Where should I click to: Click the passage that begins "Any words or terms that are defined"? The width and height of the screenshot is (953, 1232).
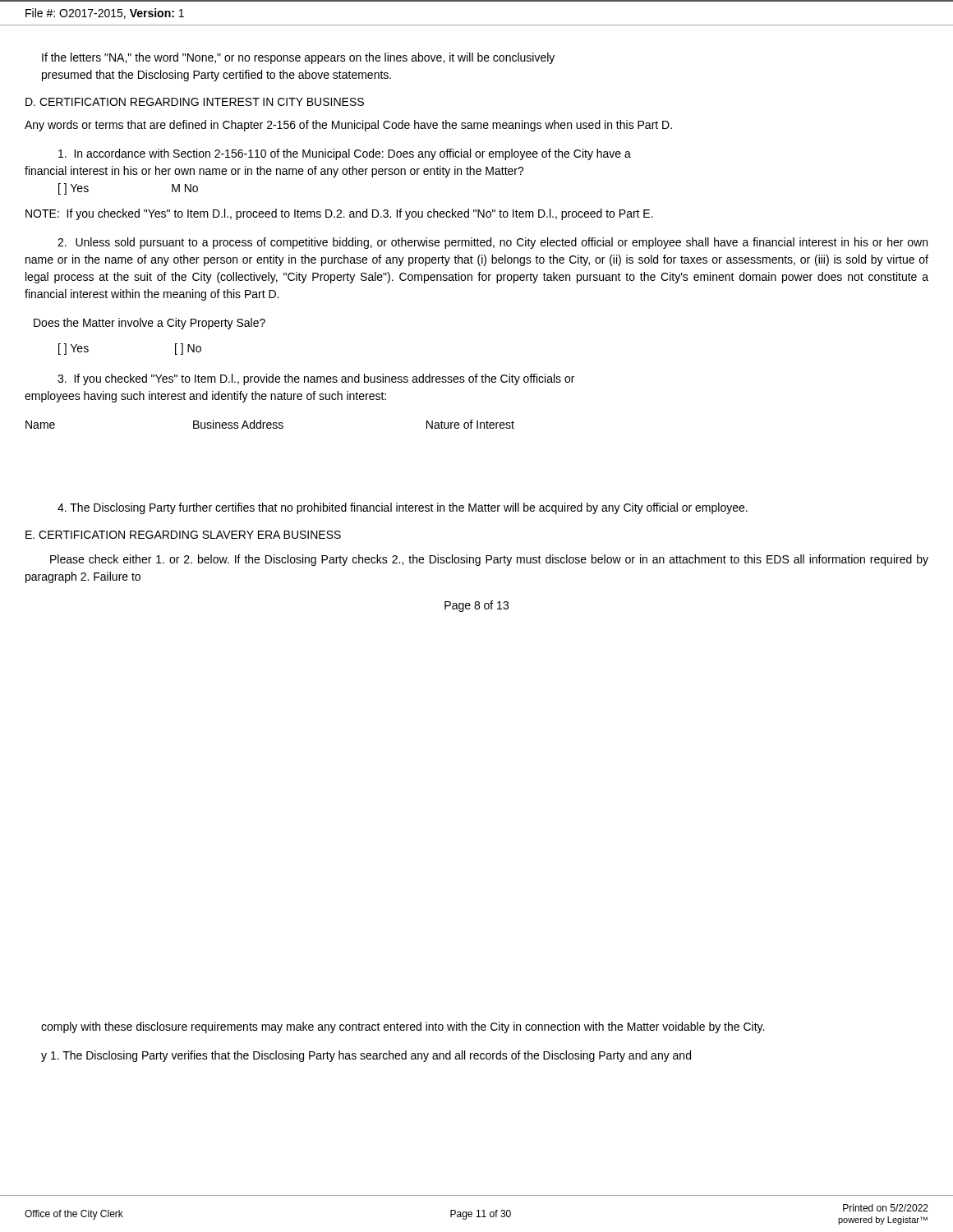[349, 125]
